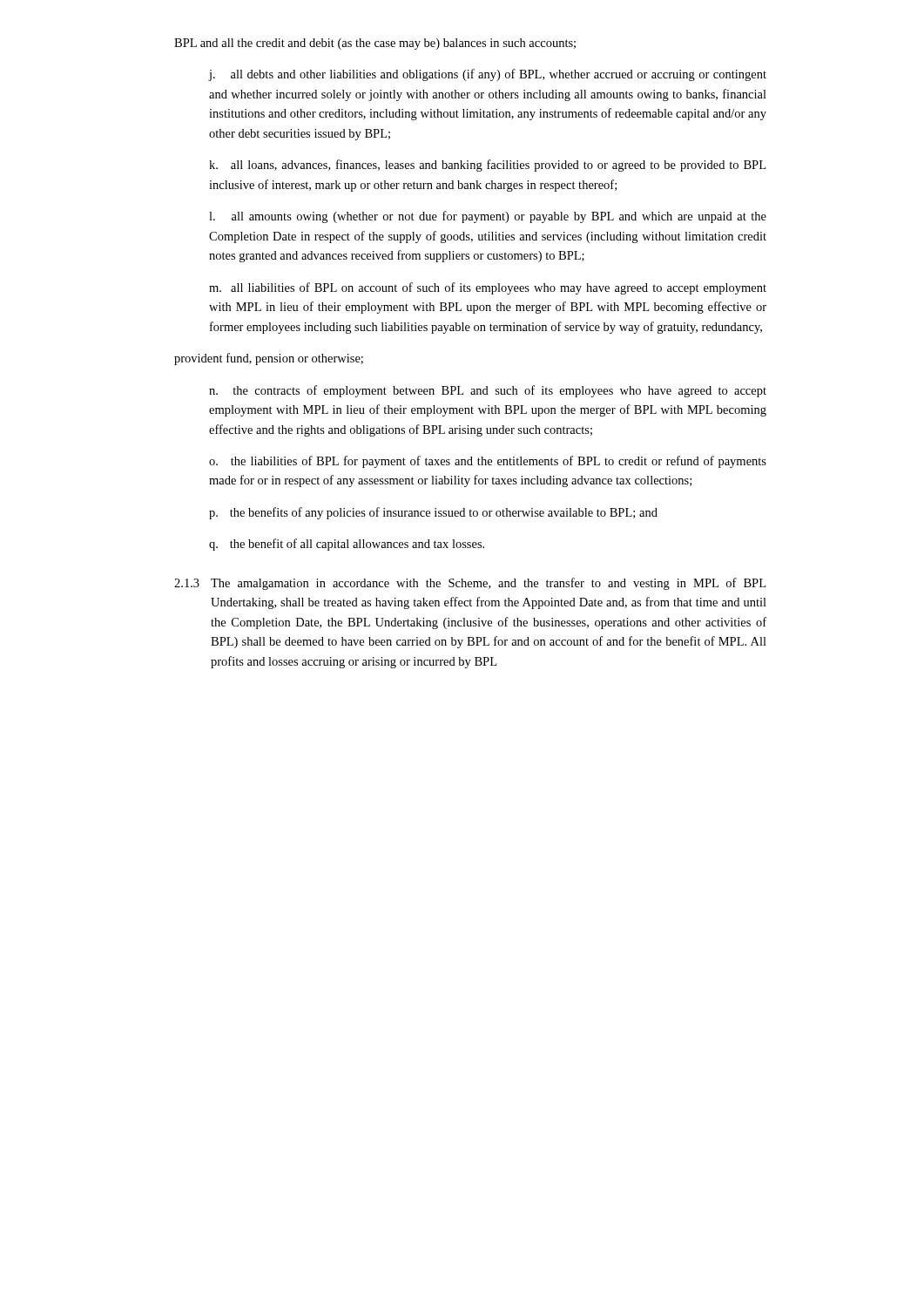The image size is (924, 1307).
Task: Click on the element starting "provident fund, pension or otherwise;"
Action: pyautogui.click(x=269, y=358)
